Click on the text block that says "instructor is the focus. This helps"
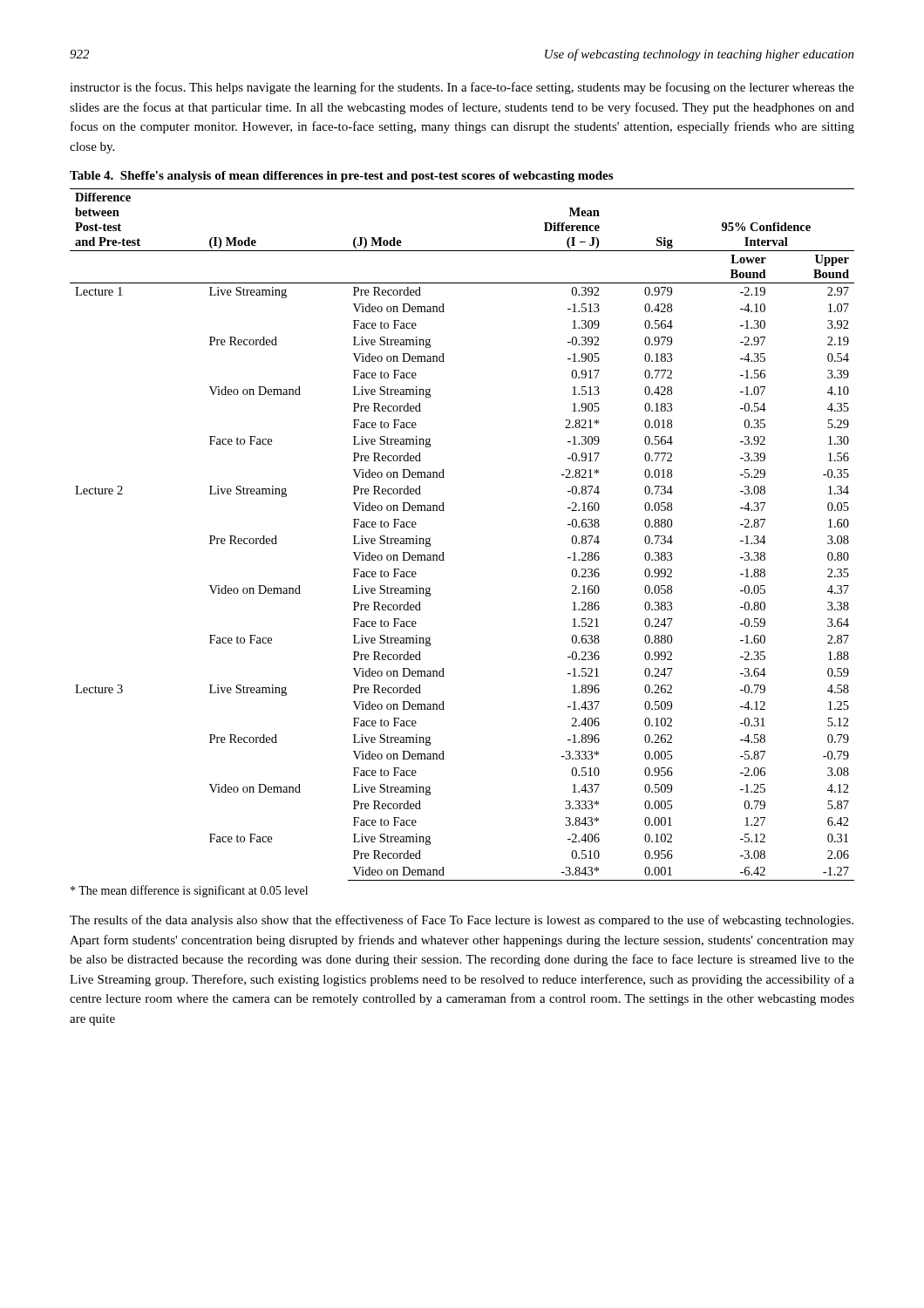This screenshot has height=1308, width=924. (x=462, y=117)
